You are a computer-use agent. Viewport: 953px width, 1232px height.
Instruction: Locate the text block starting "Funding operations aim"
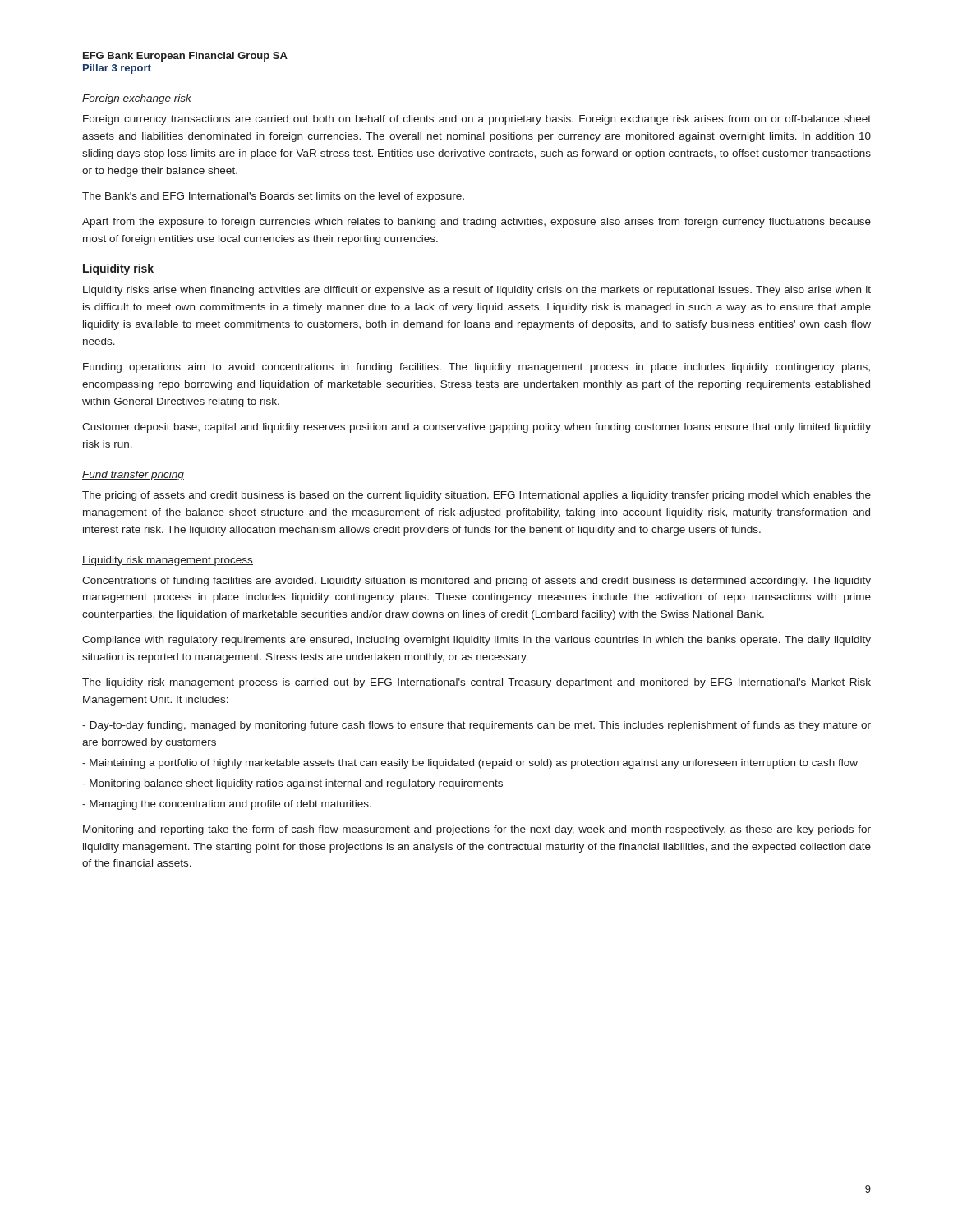click(x=476, y=385)
